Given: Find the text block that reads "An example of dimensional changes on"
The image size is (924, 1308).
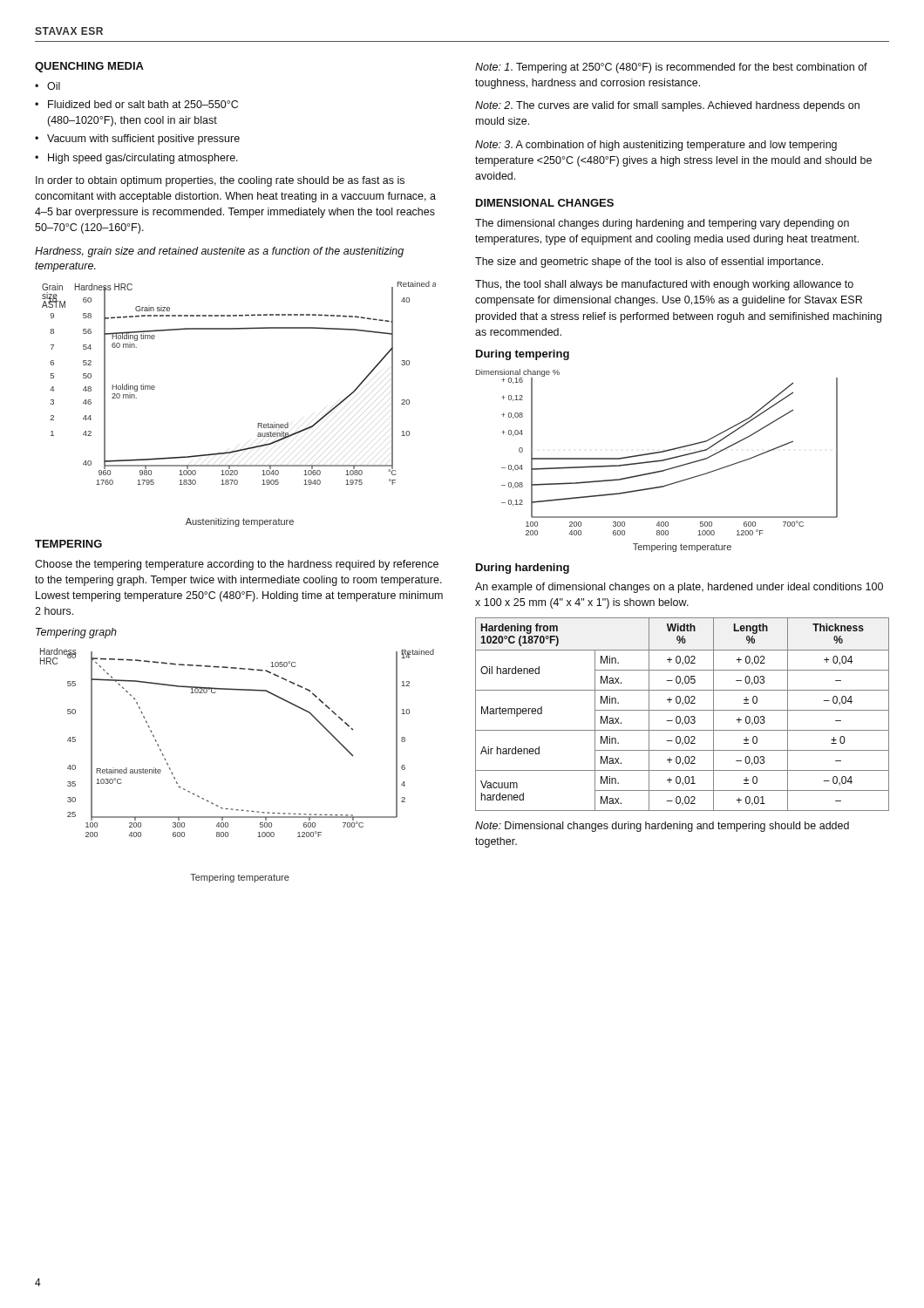Looking at the screenshot, I should coord(679,594).
